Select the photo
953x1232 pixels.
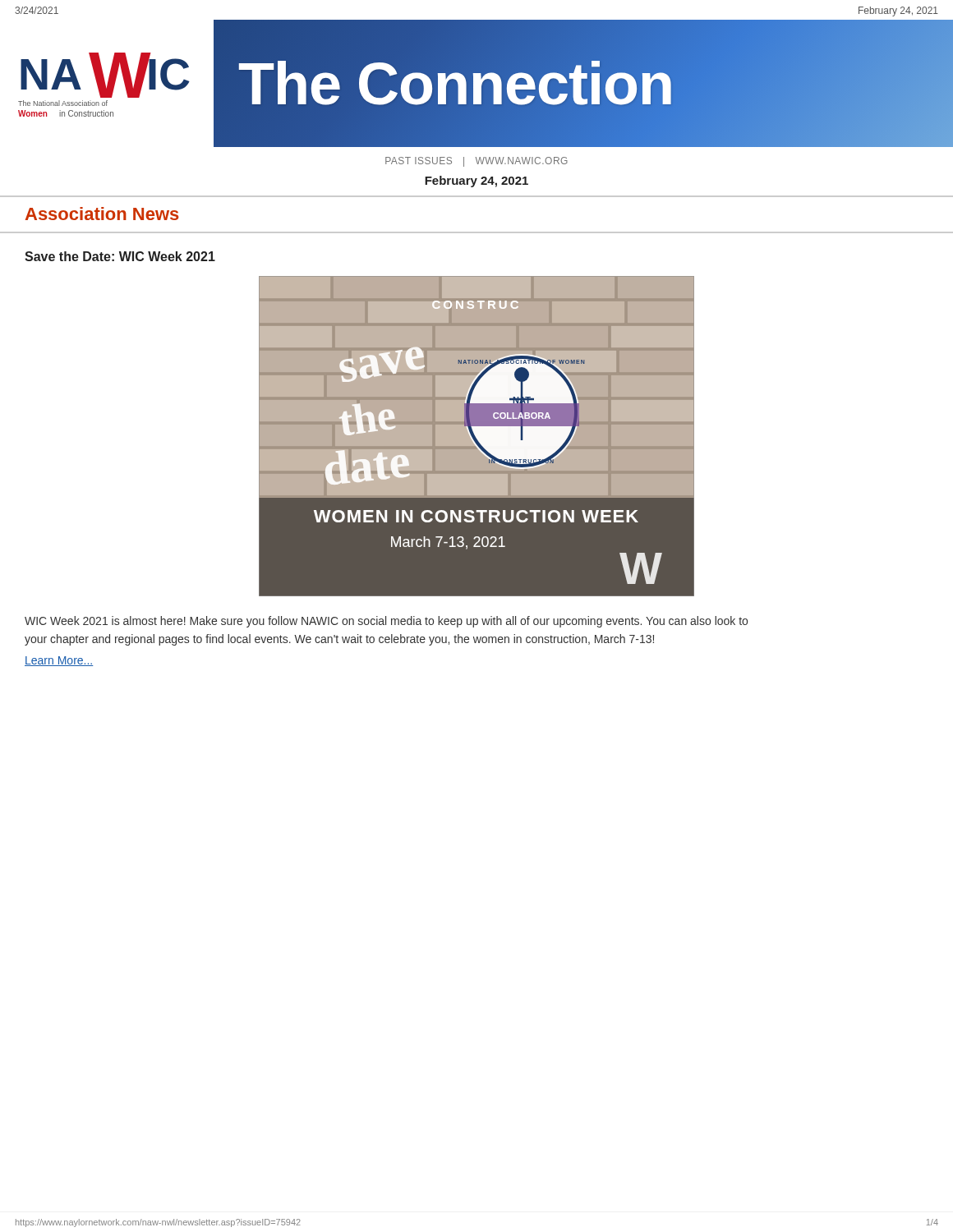476,437
